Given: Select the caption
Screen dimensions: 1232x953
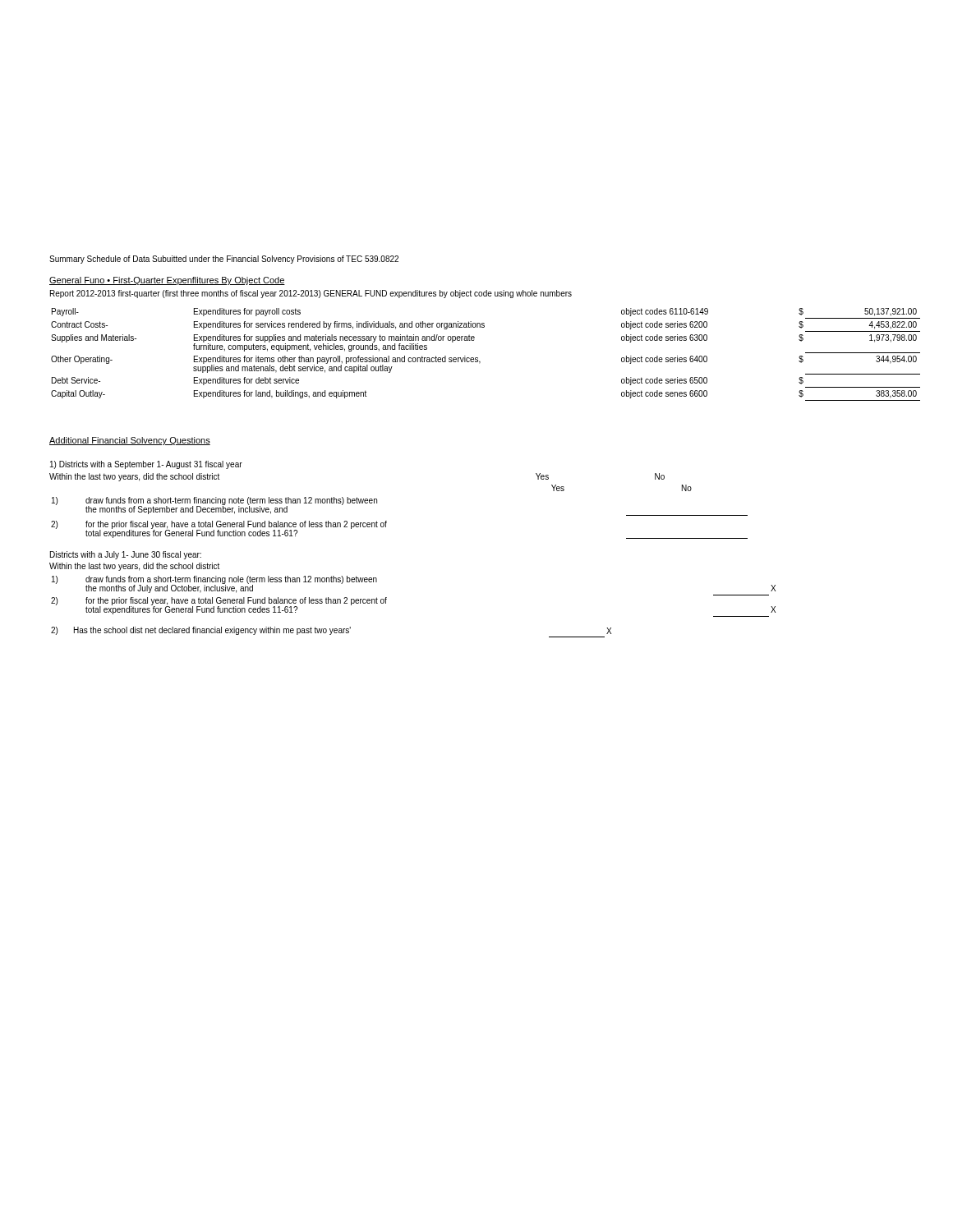Looking at the screenshot, I should click(x=224, y=259).
